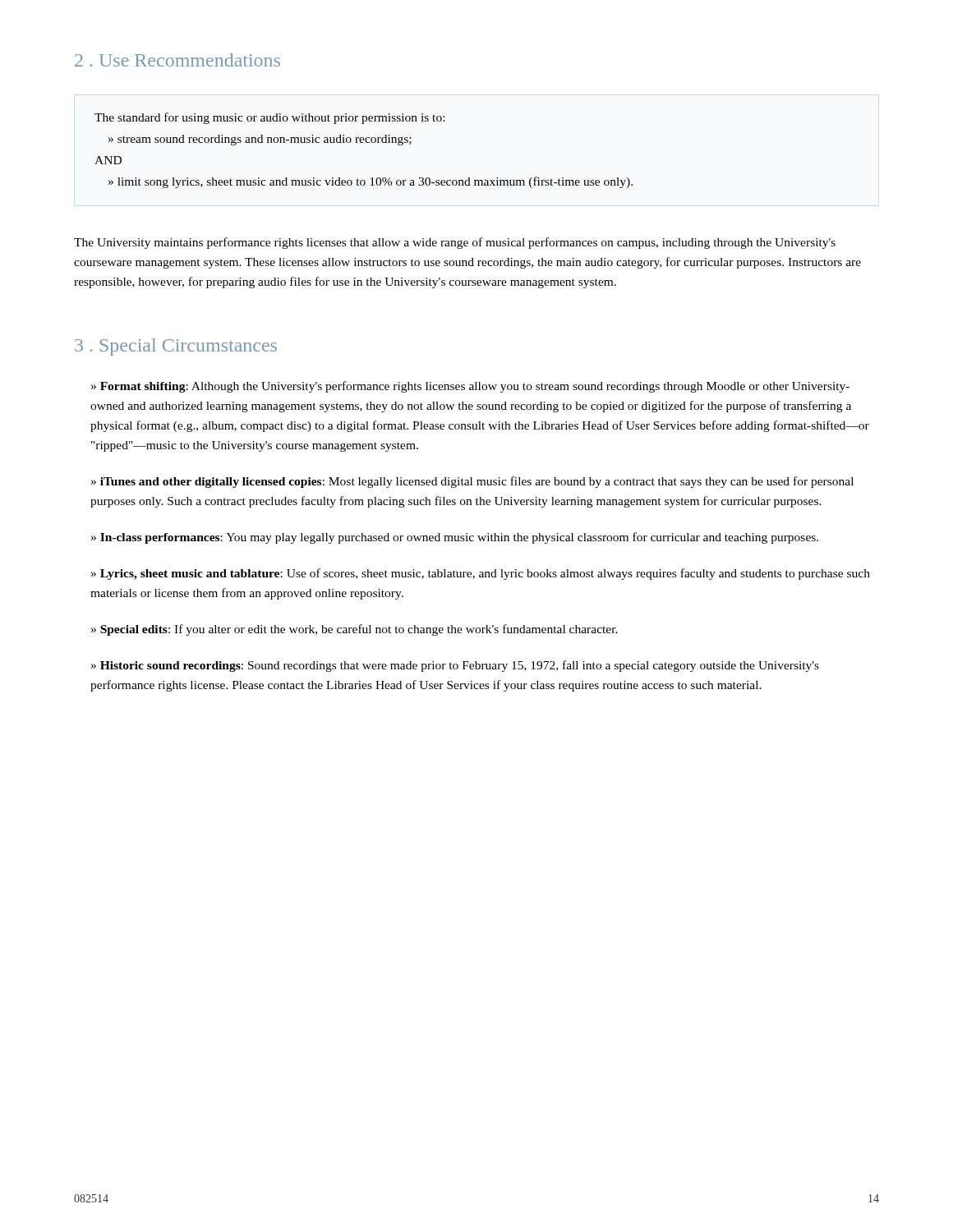Where is the passage that starts "» Format shifting:"?
The height and width of the screenshot is (1232, 953).
tap(480, 415)
